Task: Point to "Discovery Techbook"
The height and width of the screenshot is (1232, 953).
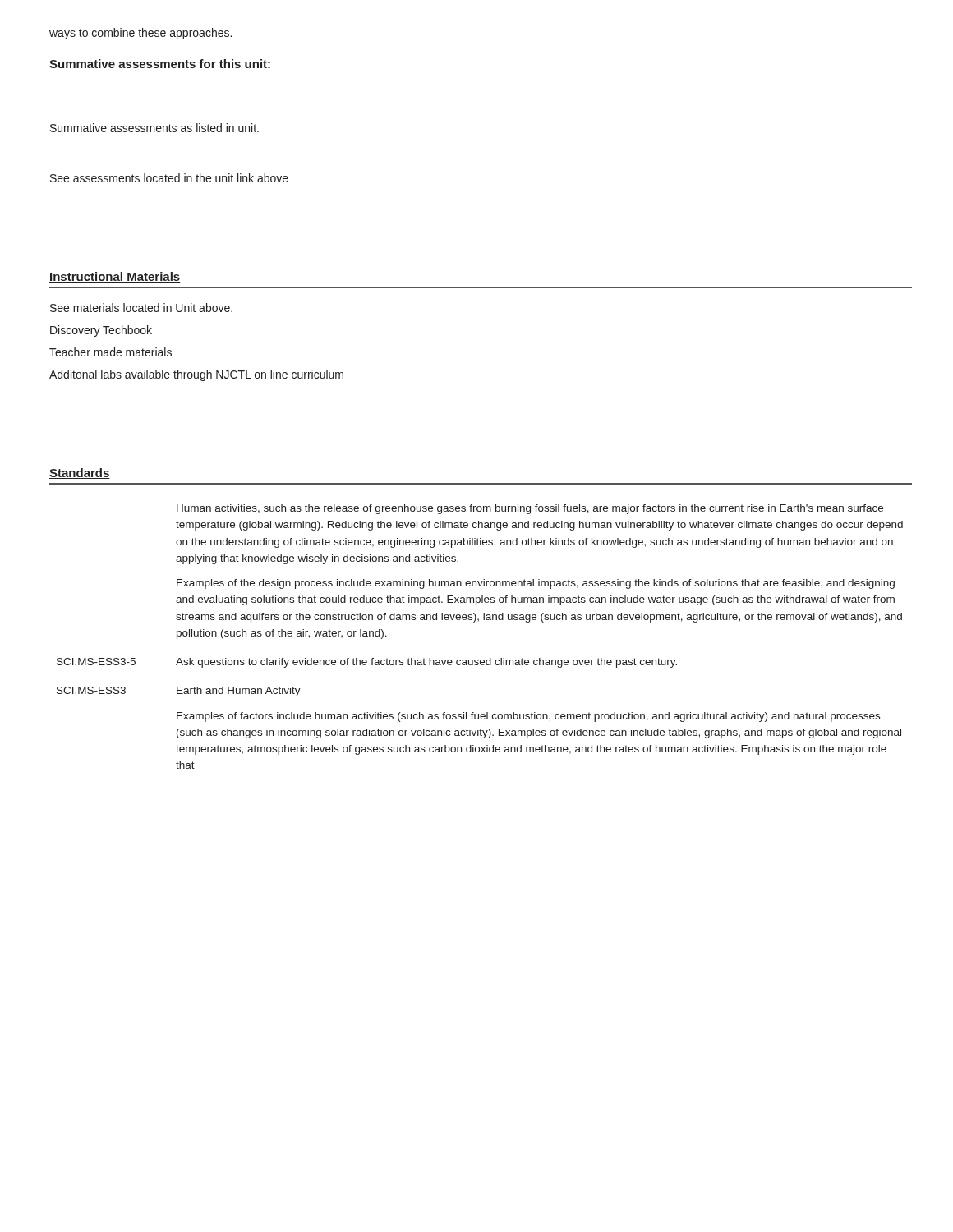Action: [101, 330]
